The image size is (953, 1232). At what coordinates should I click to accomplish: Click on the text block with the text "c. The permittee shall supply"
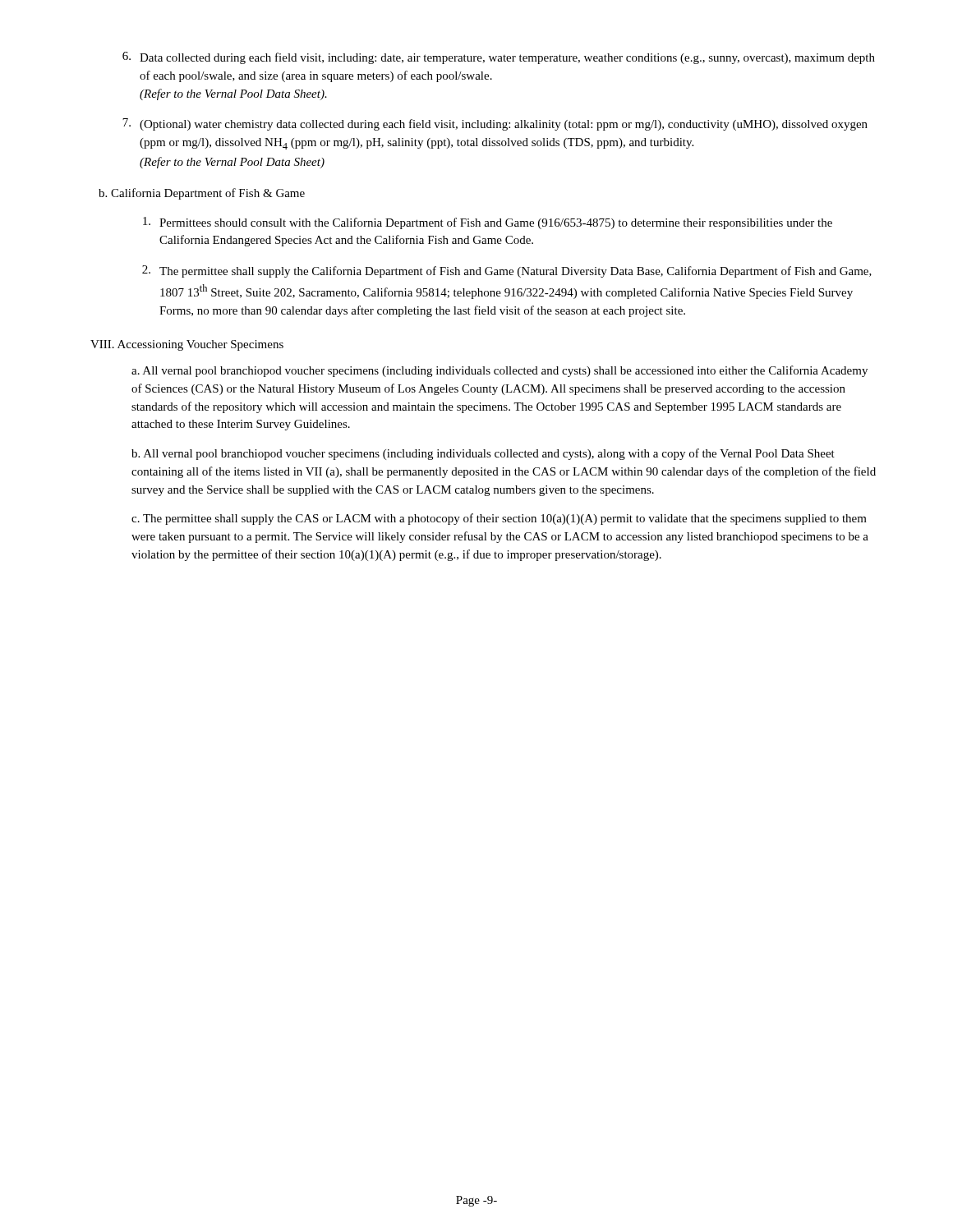[x=500, y=536]
